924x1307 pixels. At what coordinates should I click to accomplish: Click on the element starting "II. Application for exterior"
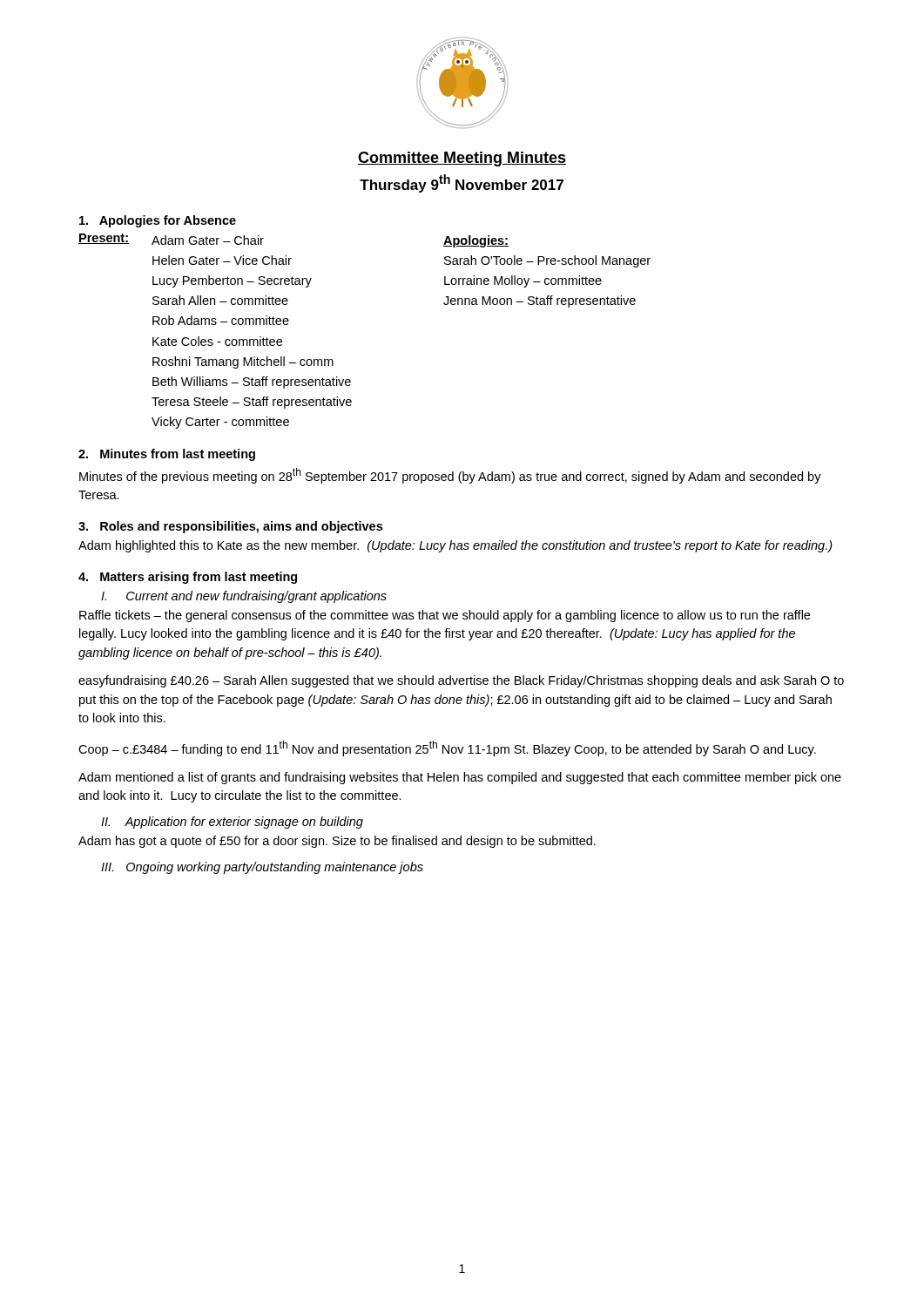coord(232,822)
